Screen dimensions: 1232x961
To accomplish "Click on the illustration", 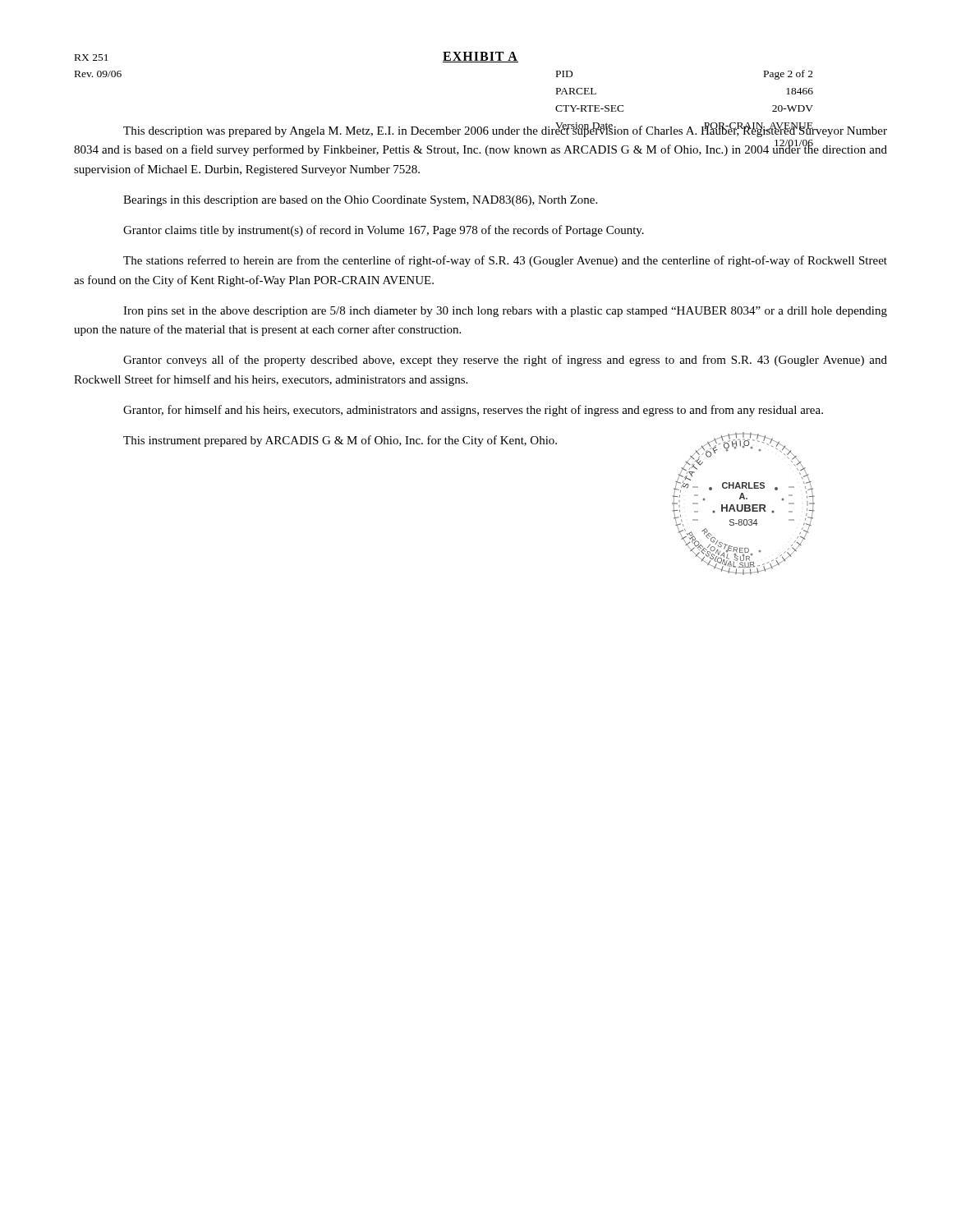I will [x=743, y=505].
